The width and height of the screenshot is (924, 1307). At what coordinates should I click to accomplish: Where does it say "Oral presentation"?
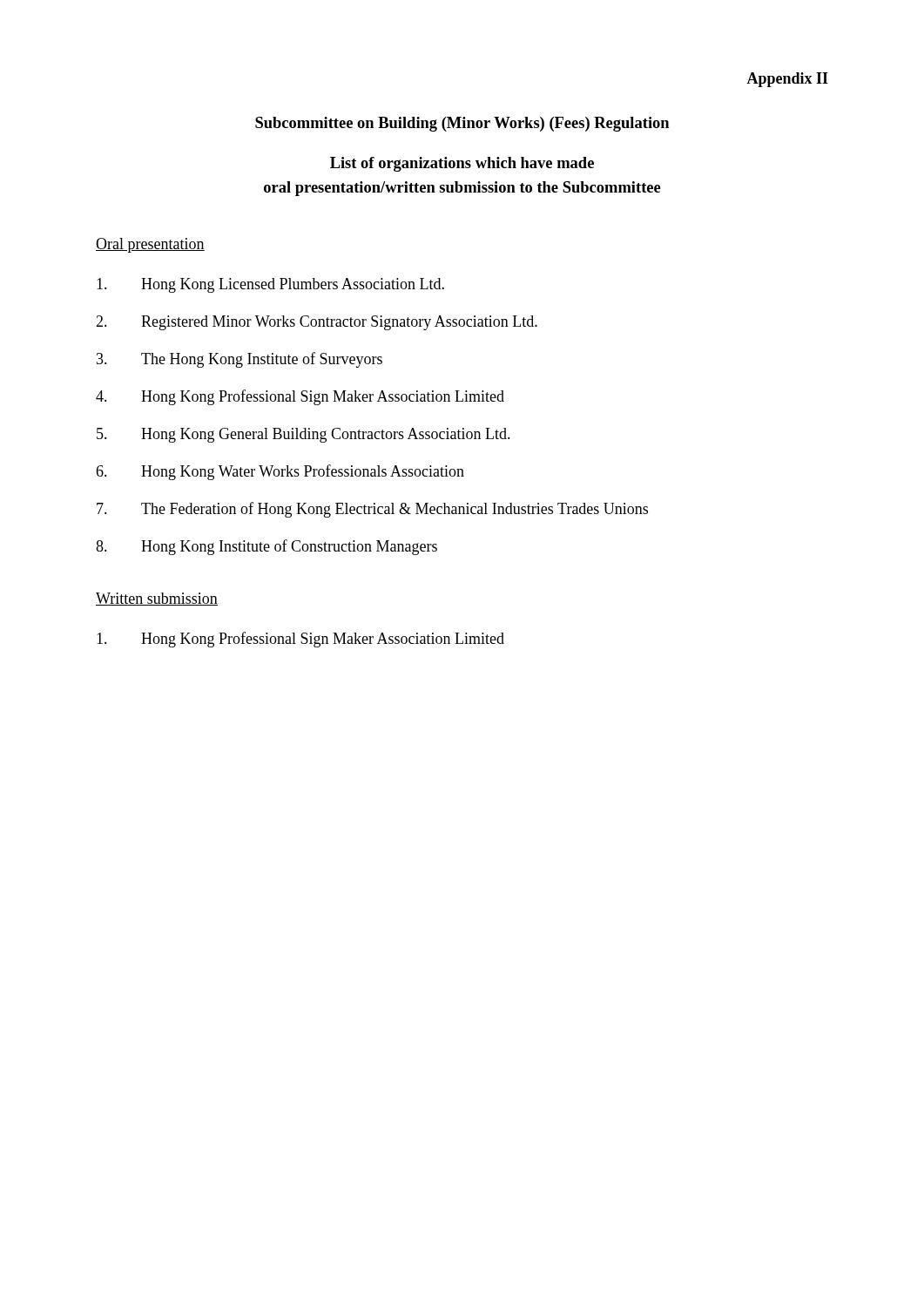click(x=150, y=244)
